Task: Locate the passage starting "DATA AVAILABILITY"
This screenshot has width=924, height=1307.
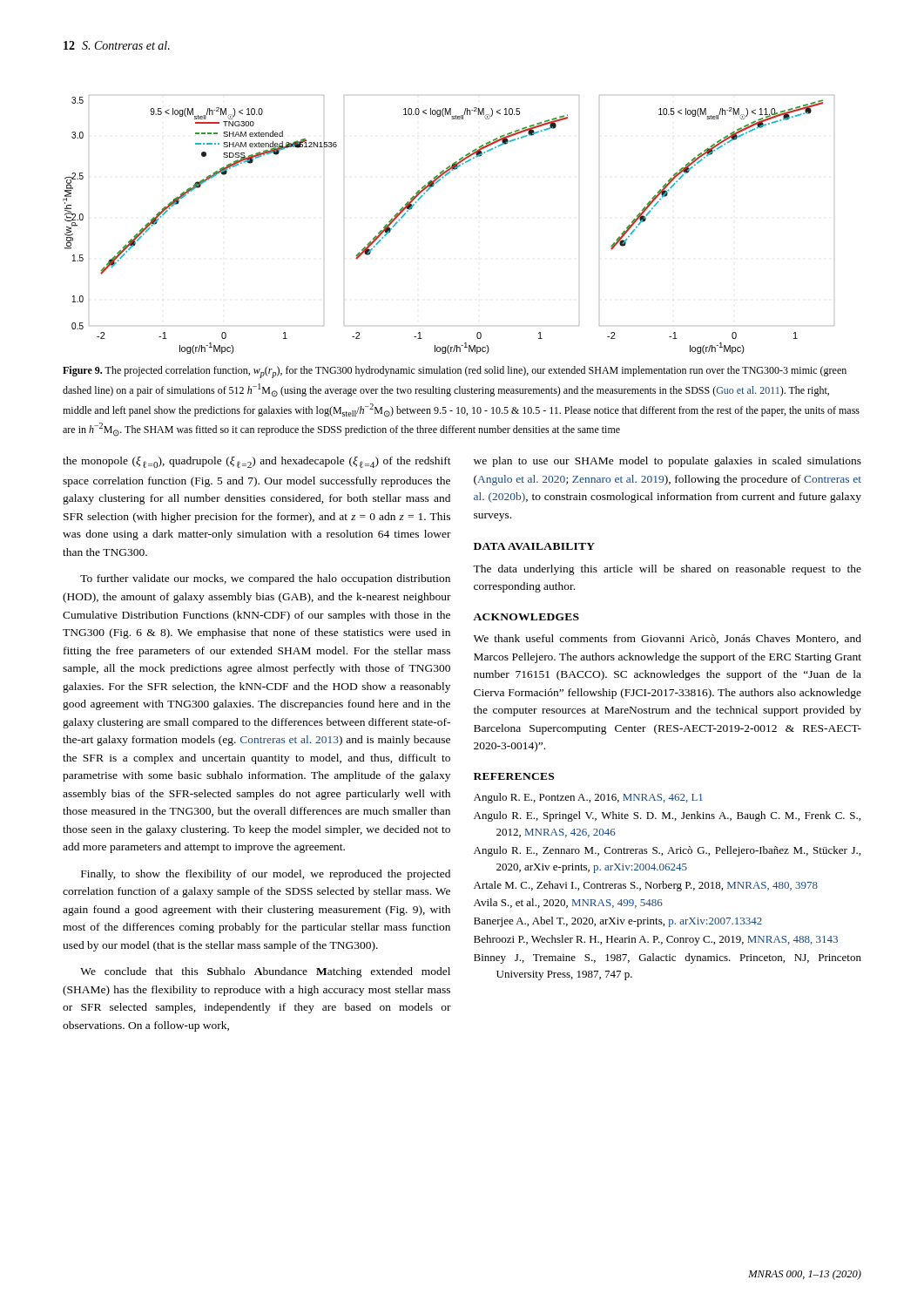Action: [x=534, y=546]
